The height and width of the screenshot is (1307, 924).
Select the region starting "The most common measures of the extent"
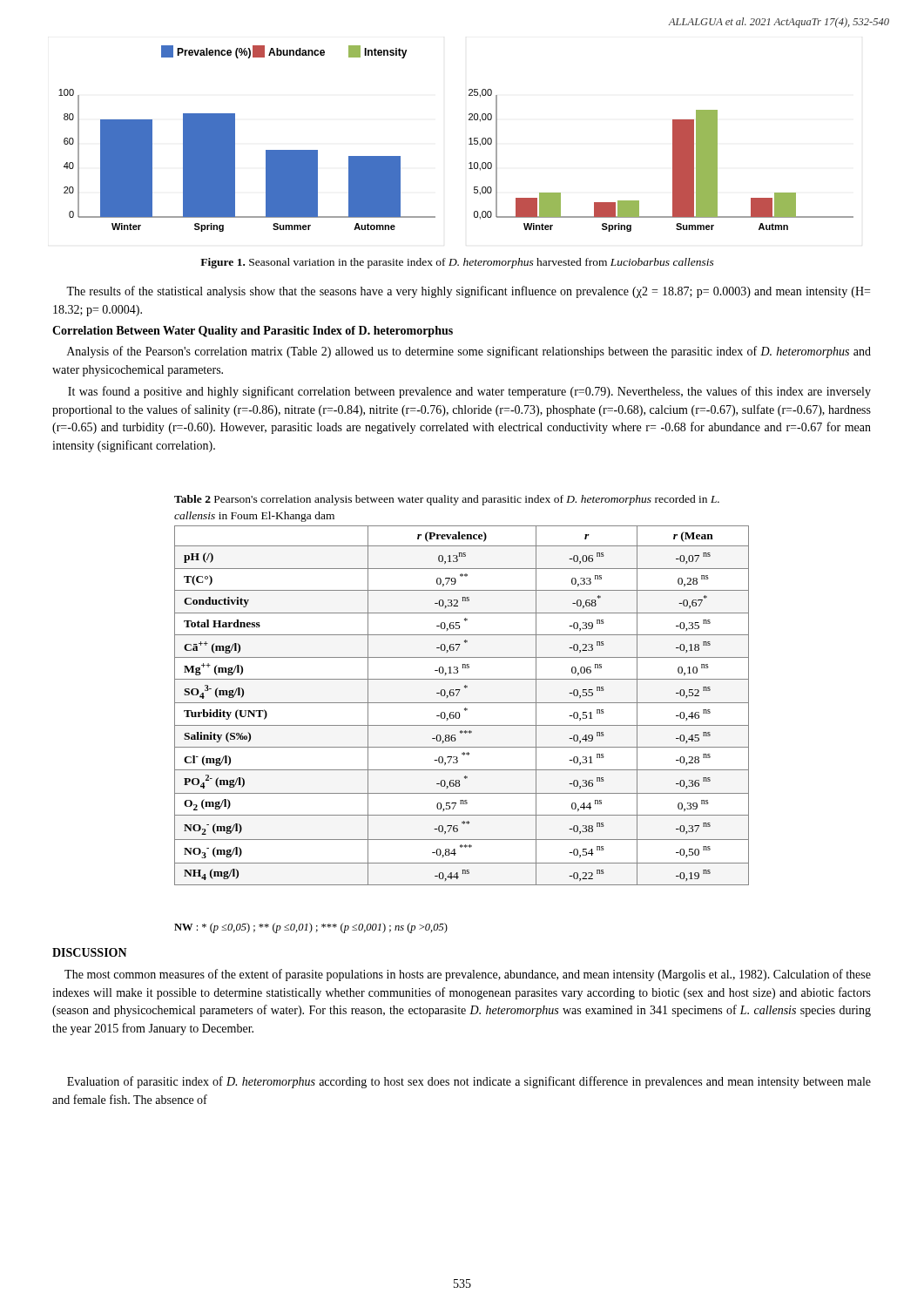pos(462,1002)
